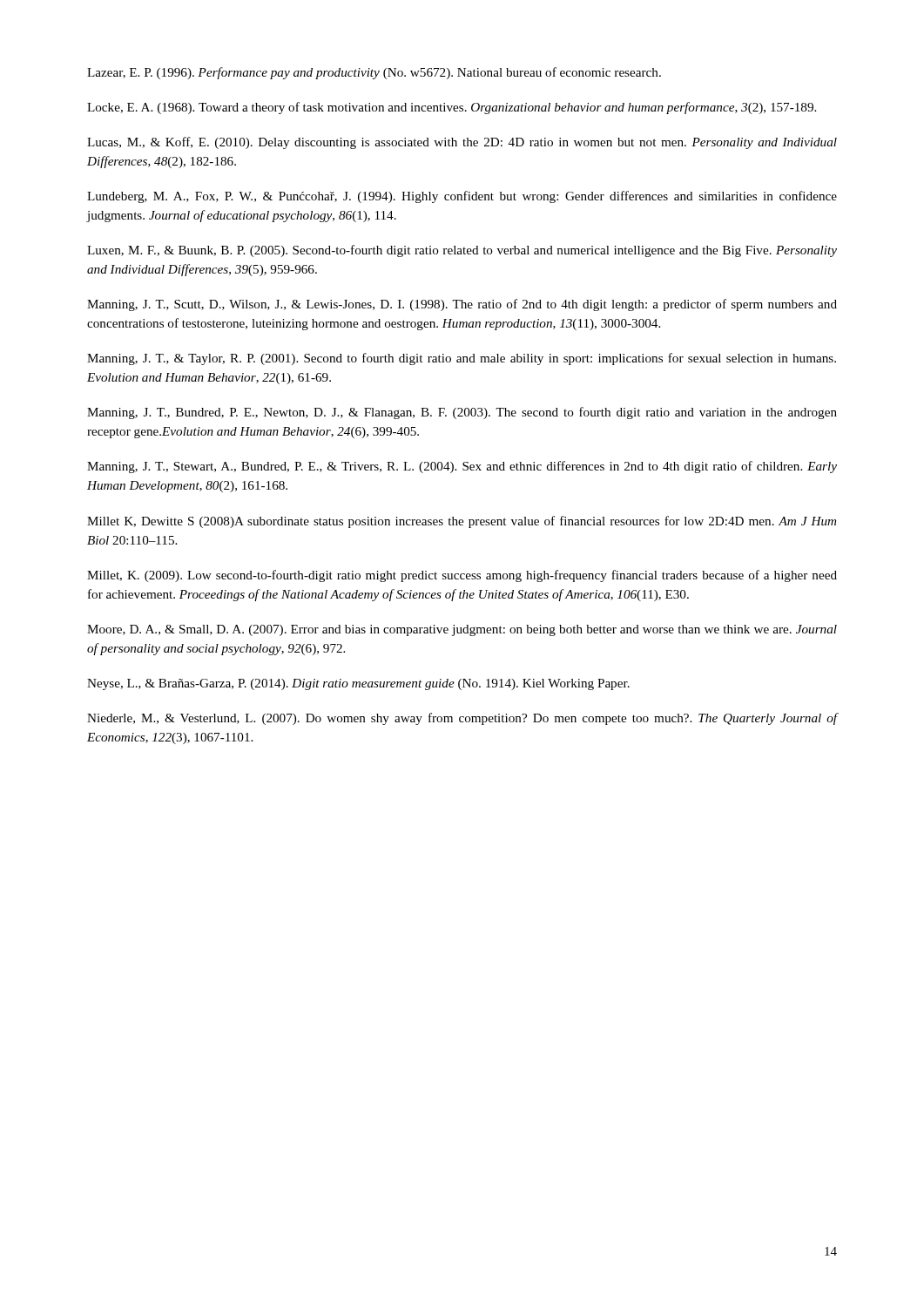This screenshot has width=924, height=1307.
Task: Select the list item that reads "Lazear, E. P. (1996). Performance pay and"
Action: [374, 72]
